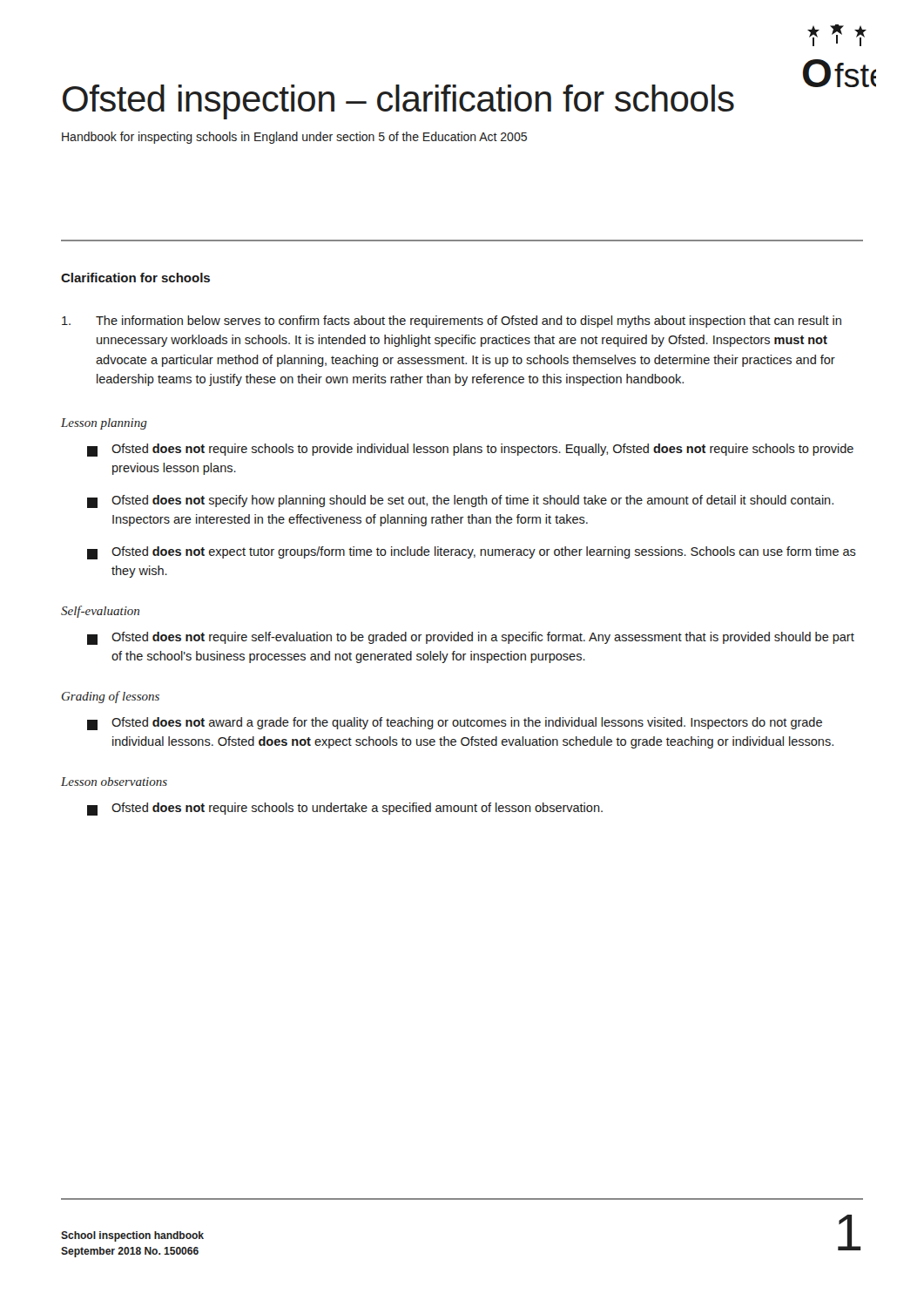This screenshot has width=924, height=1307.
Task: Find the list item containing "Ofsted does not specify how"
Action: [x=475, y=510]
